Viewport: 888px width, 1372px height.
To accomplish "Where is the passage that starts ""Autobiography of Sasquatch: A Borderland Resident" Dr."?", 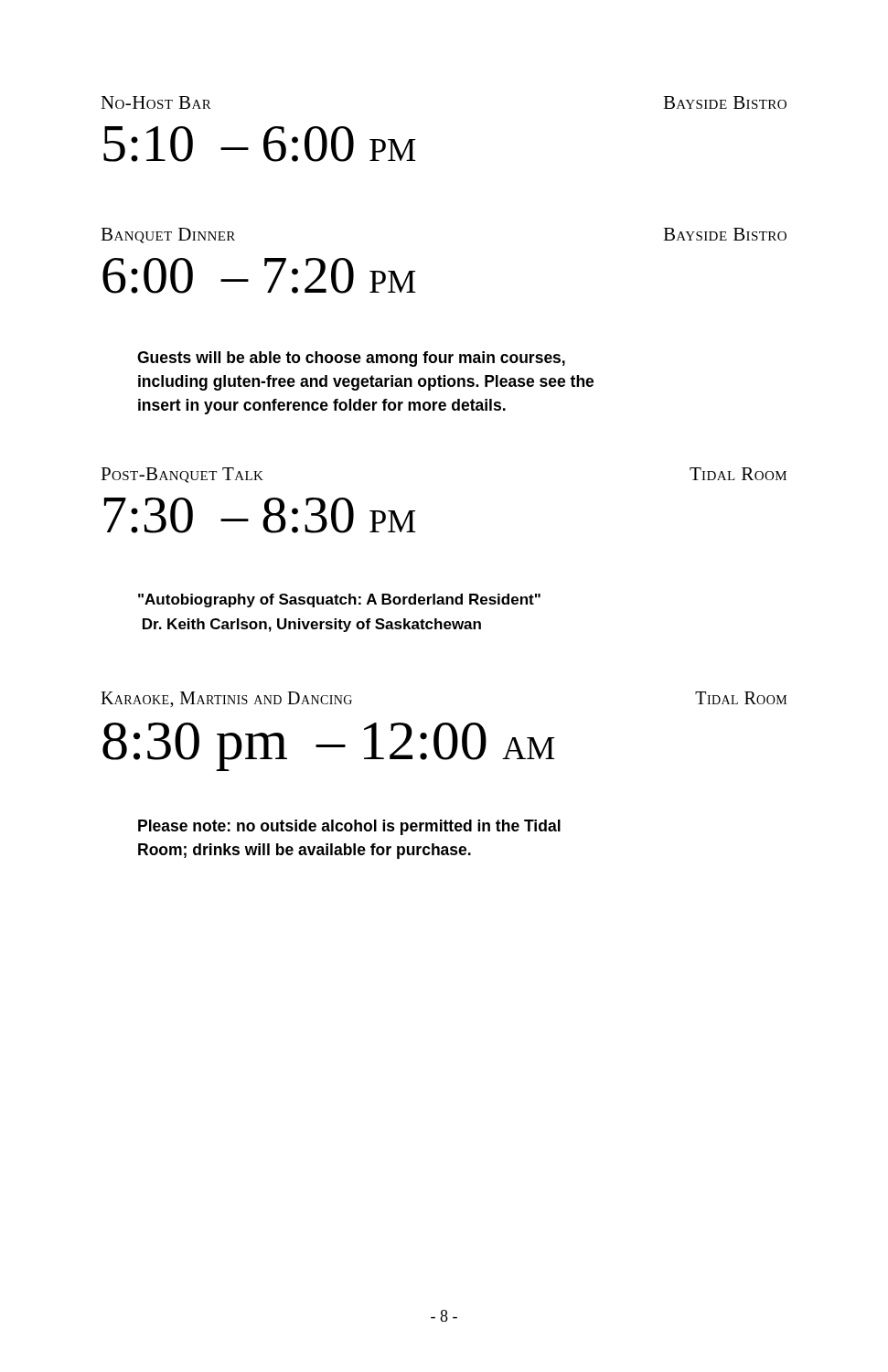I will click(x=339, y=612).
